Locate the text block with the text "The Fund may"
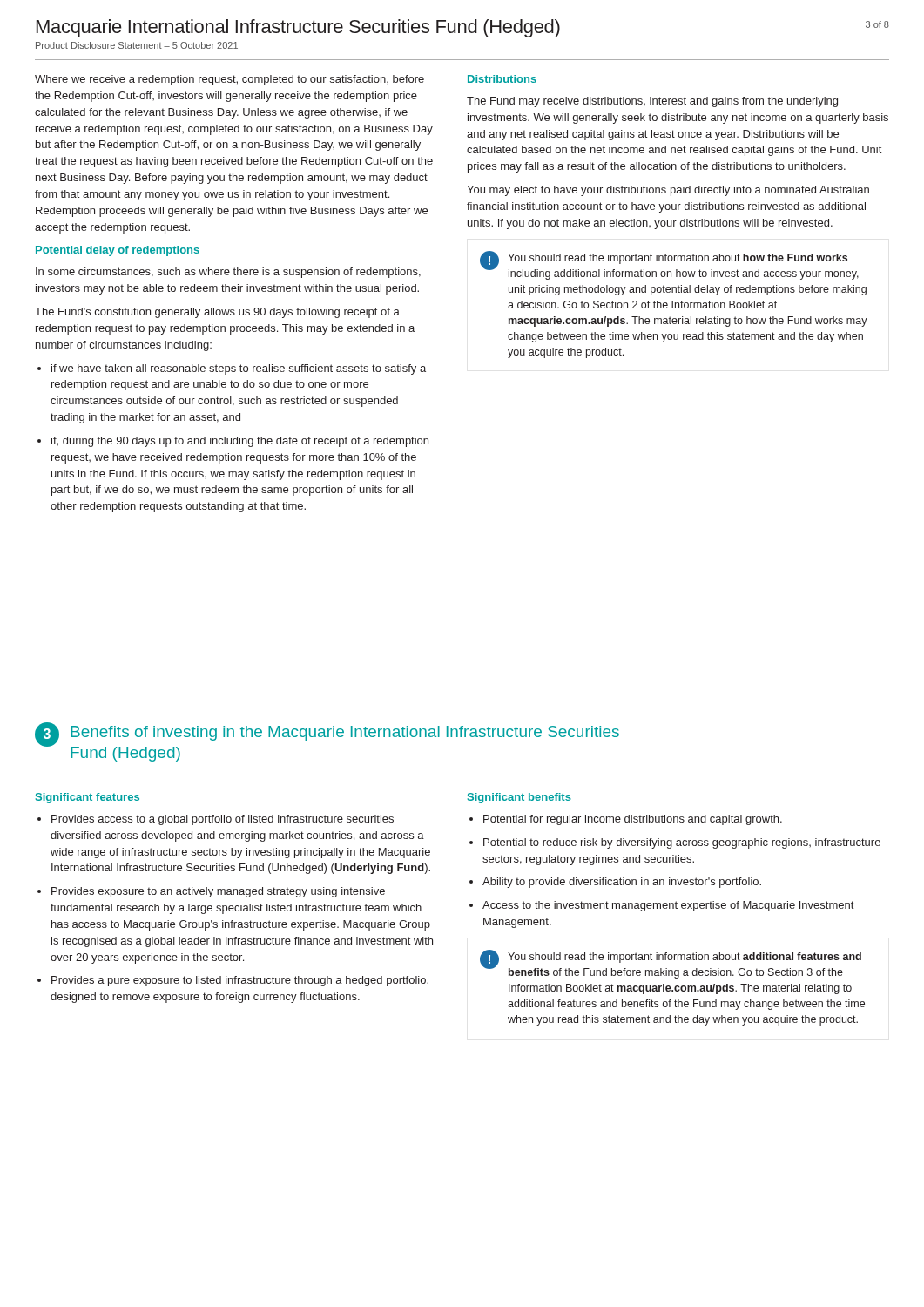This screenshot has width=924, height=1307. tap(678, 134)
